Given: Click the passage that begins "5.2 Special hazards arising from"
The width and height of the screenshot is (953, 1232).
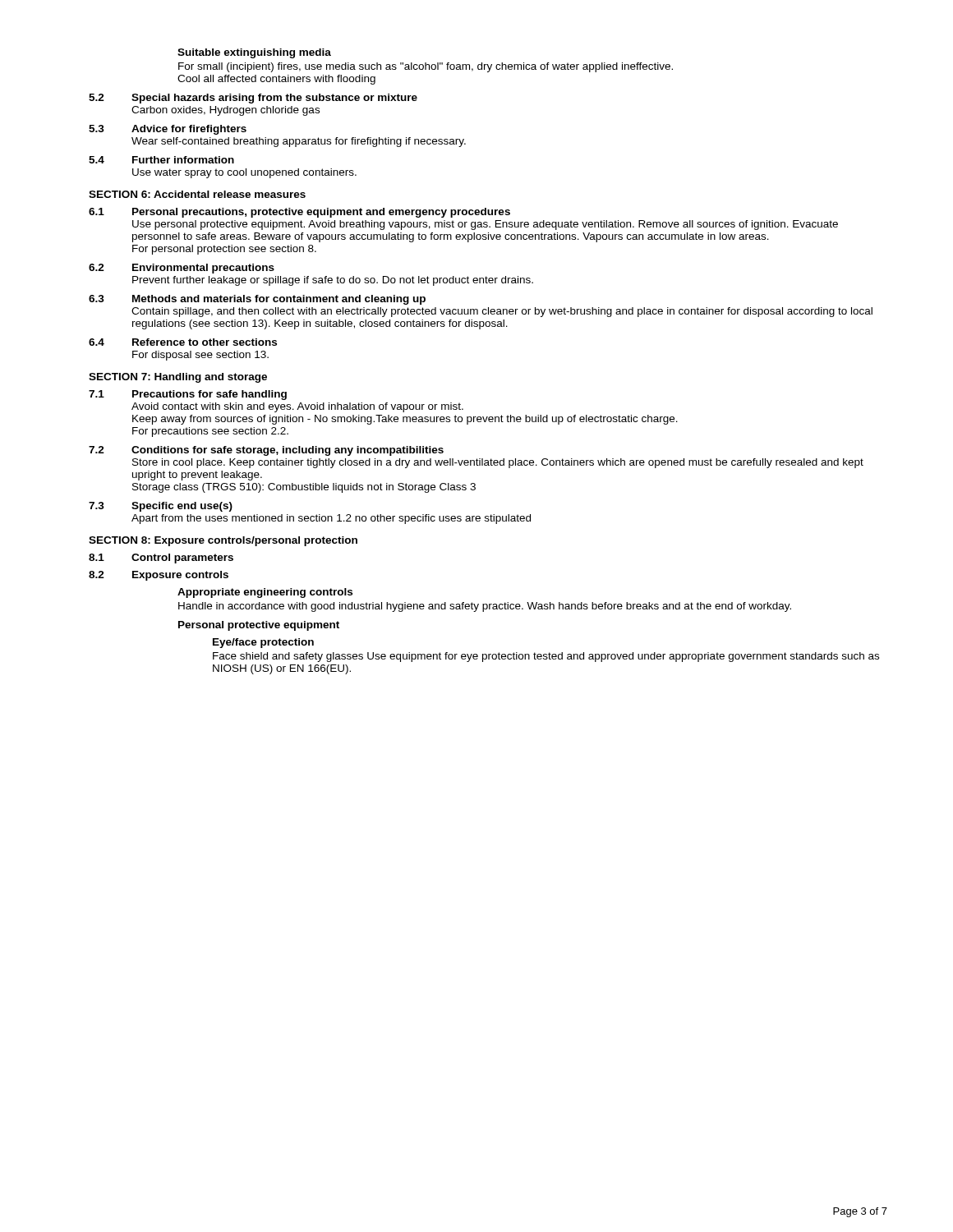Looking at the screenshot, I should 253,99.
